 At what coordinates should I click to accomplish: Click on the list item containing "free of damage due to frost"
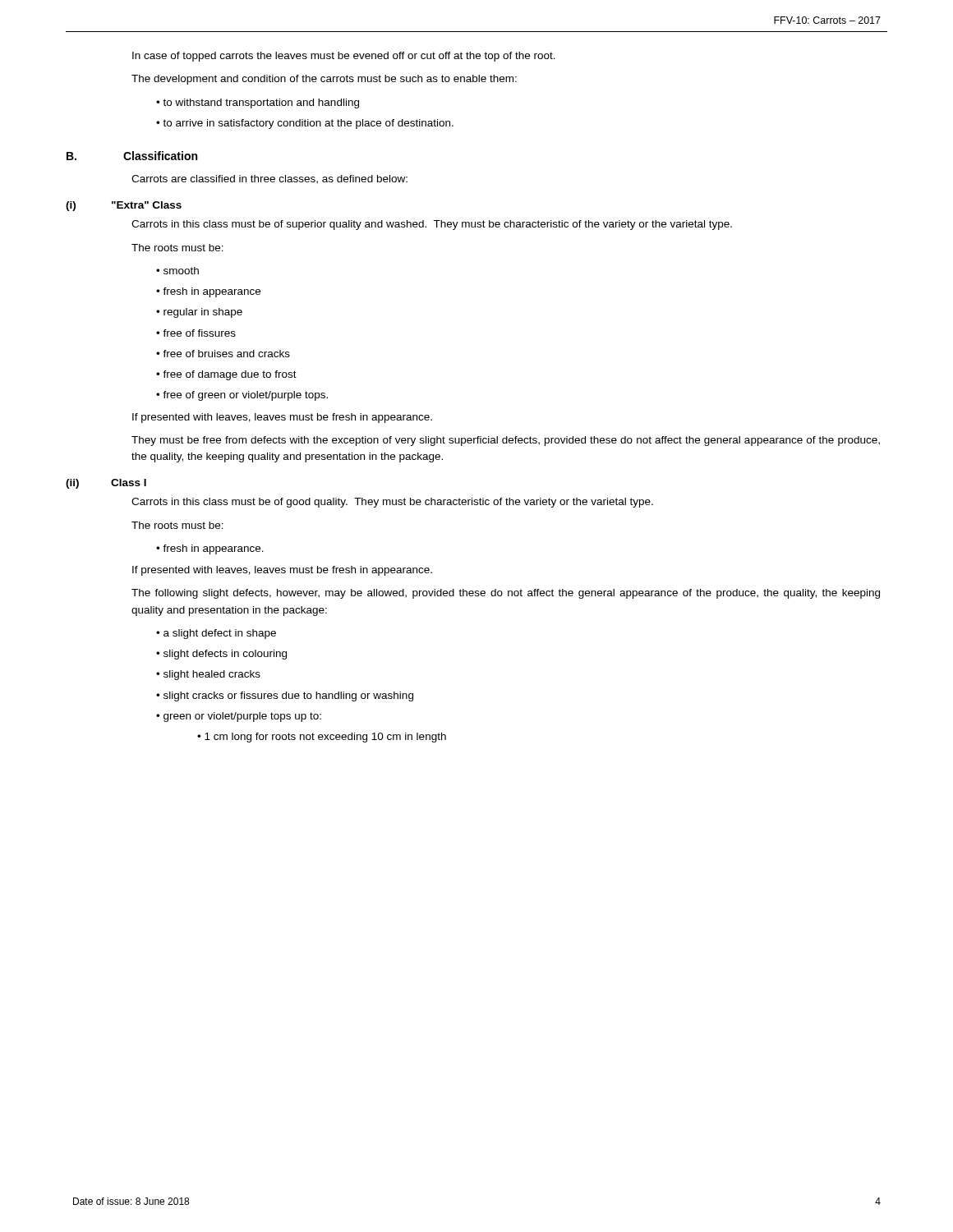click(230, 374)
